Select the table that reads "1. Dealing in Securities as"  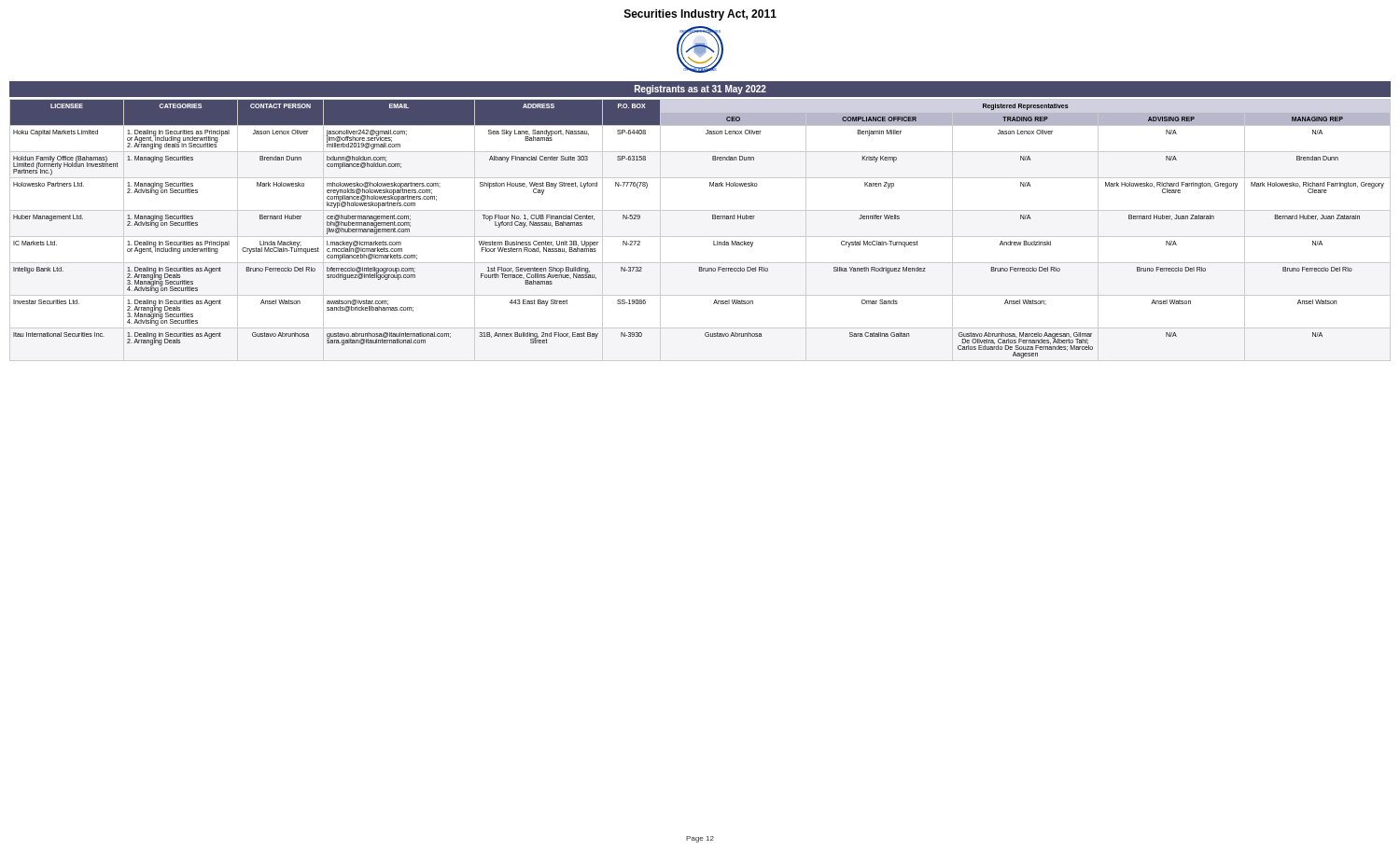[x=700, y=230]
